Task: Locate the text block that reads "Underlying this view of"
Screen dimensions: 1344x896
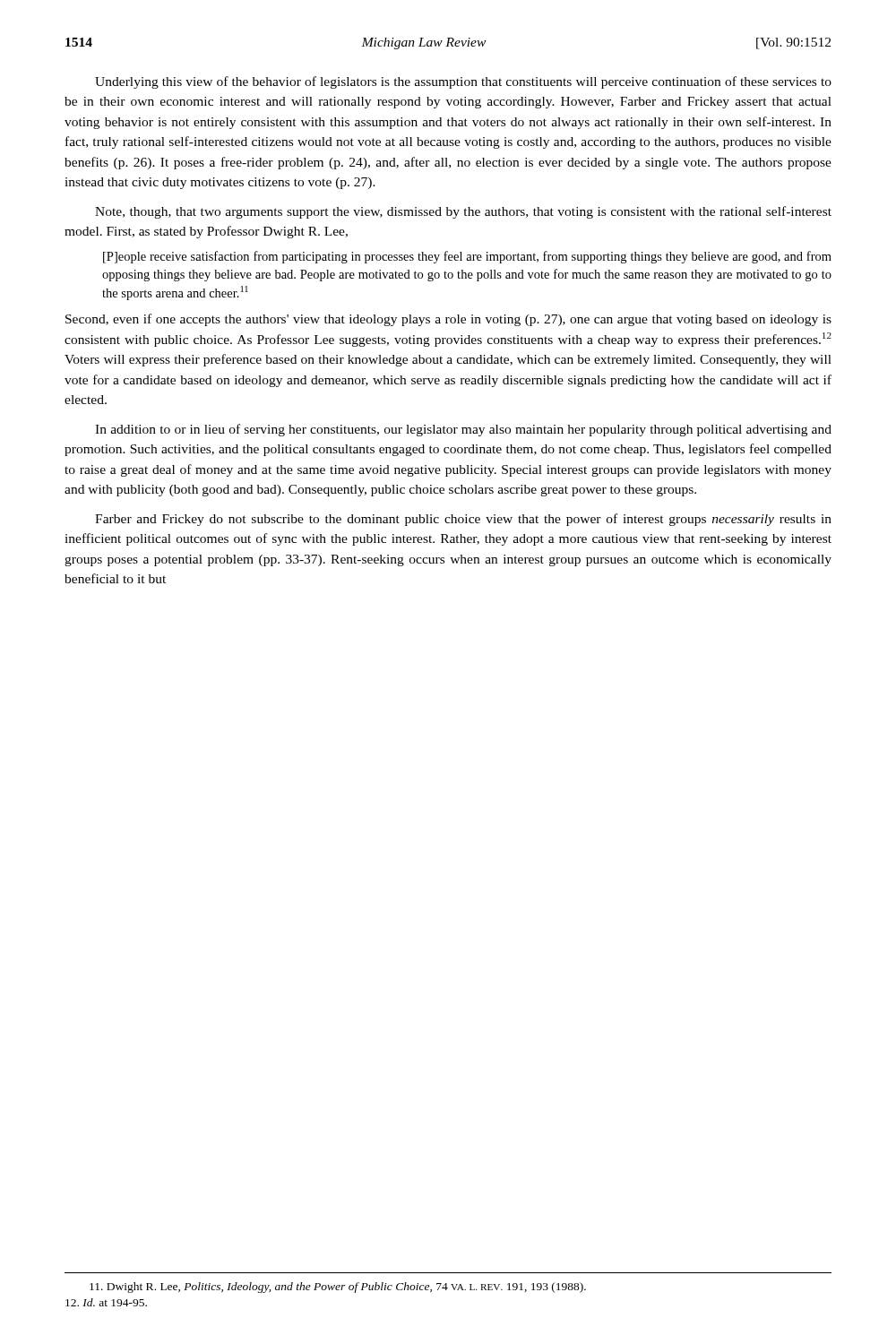Action: (x=448, y=132)
